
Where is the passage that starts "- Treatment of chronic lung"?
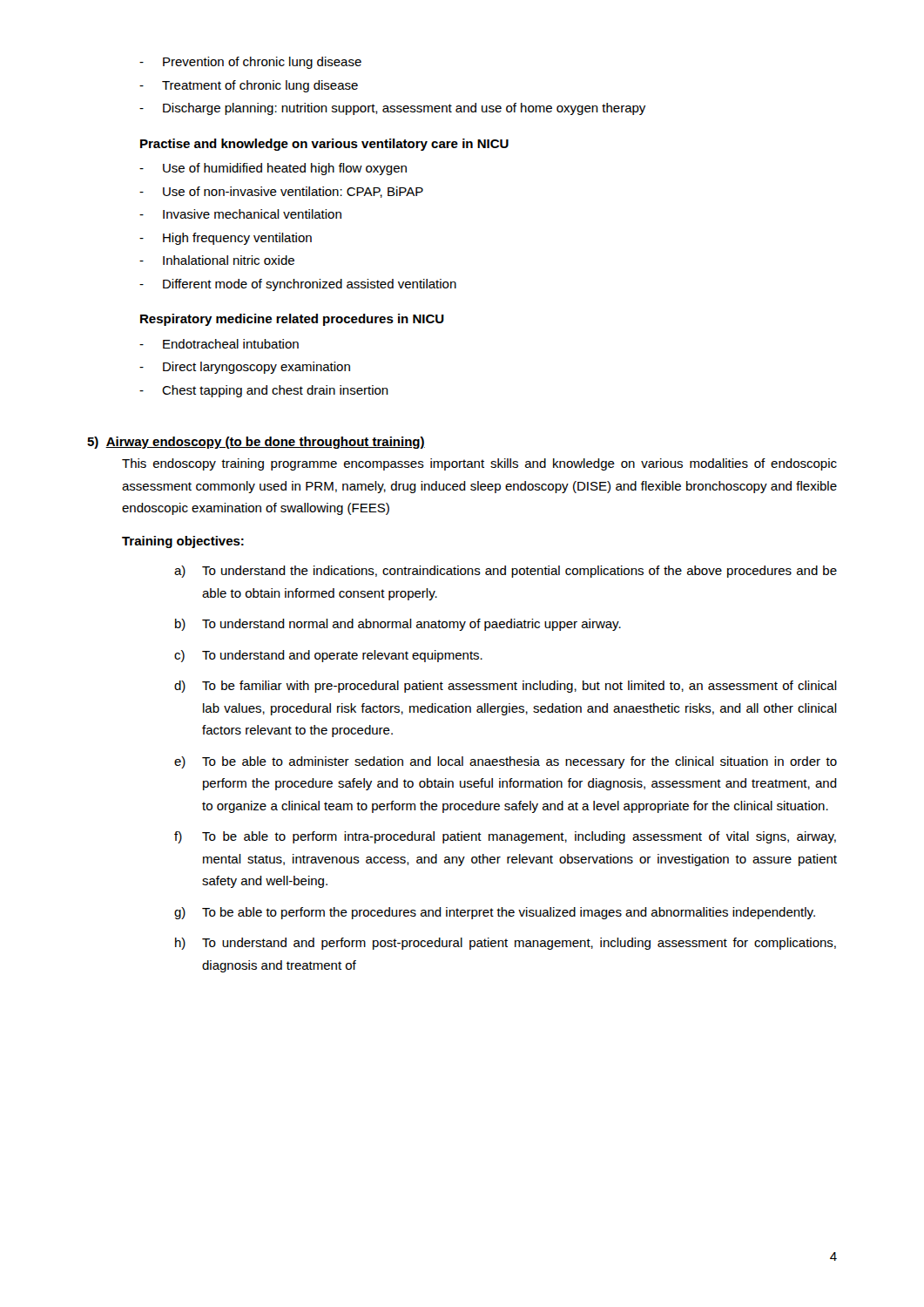point(249,85)
